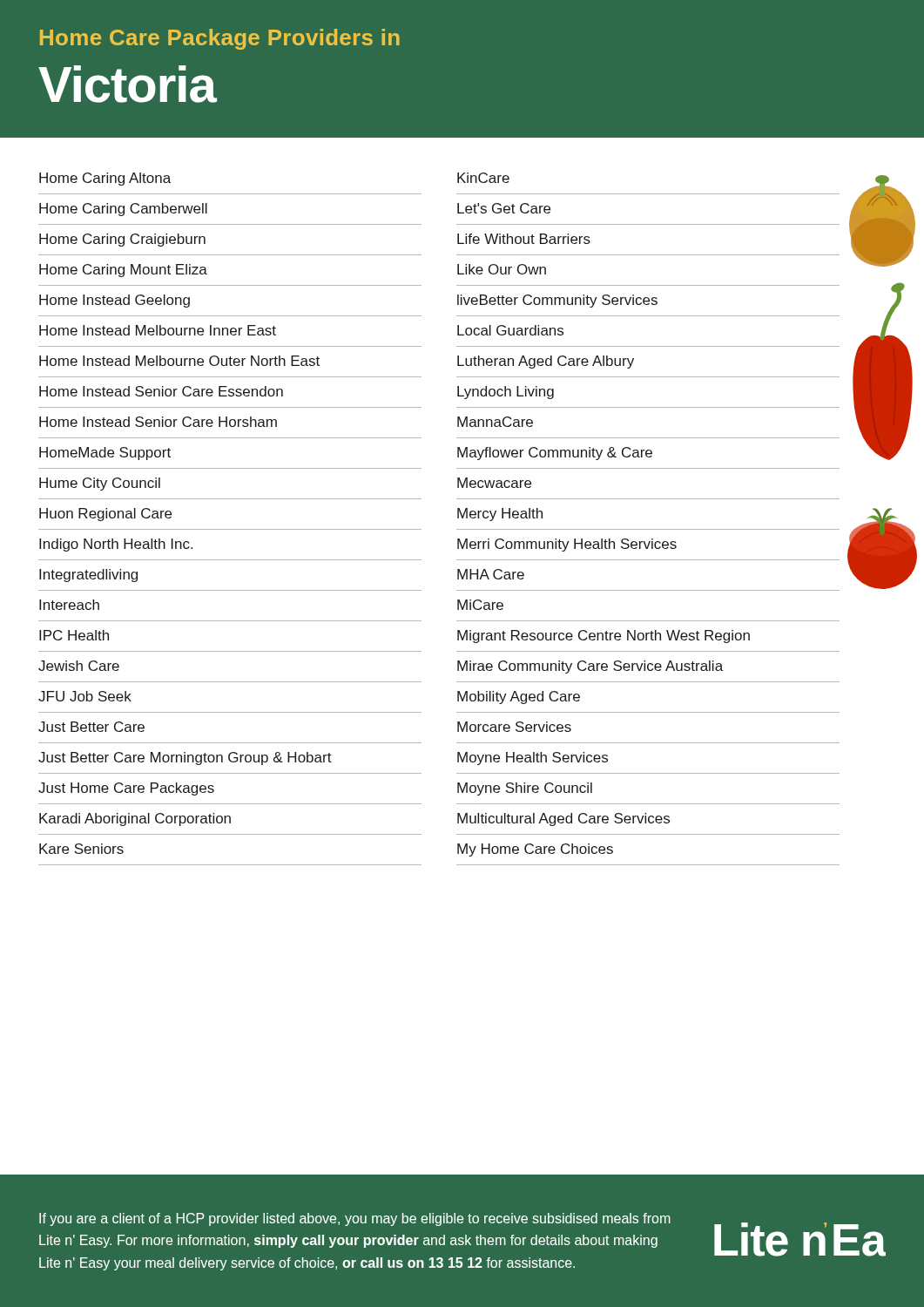The image size is (924, 1307).
Task: Click where it says "Life Without Barriers"
Action: click(x=523, y=239)
